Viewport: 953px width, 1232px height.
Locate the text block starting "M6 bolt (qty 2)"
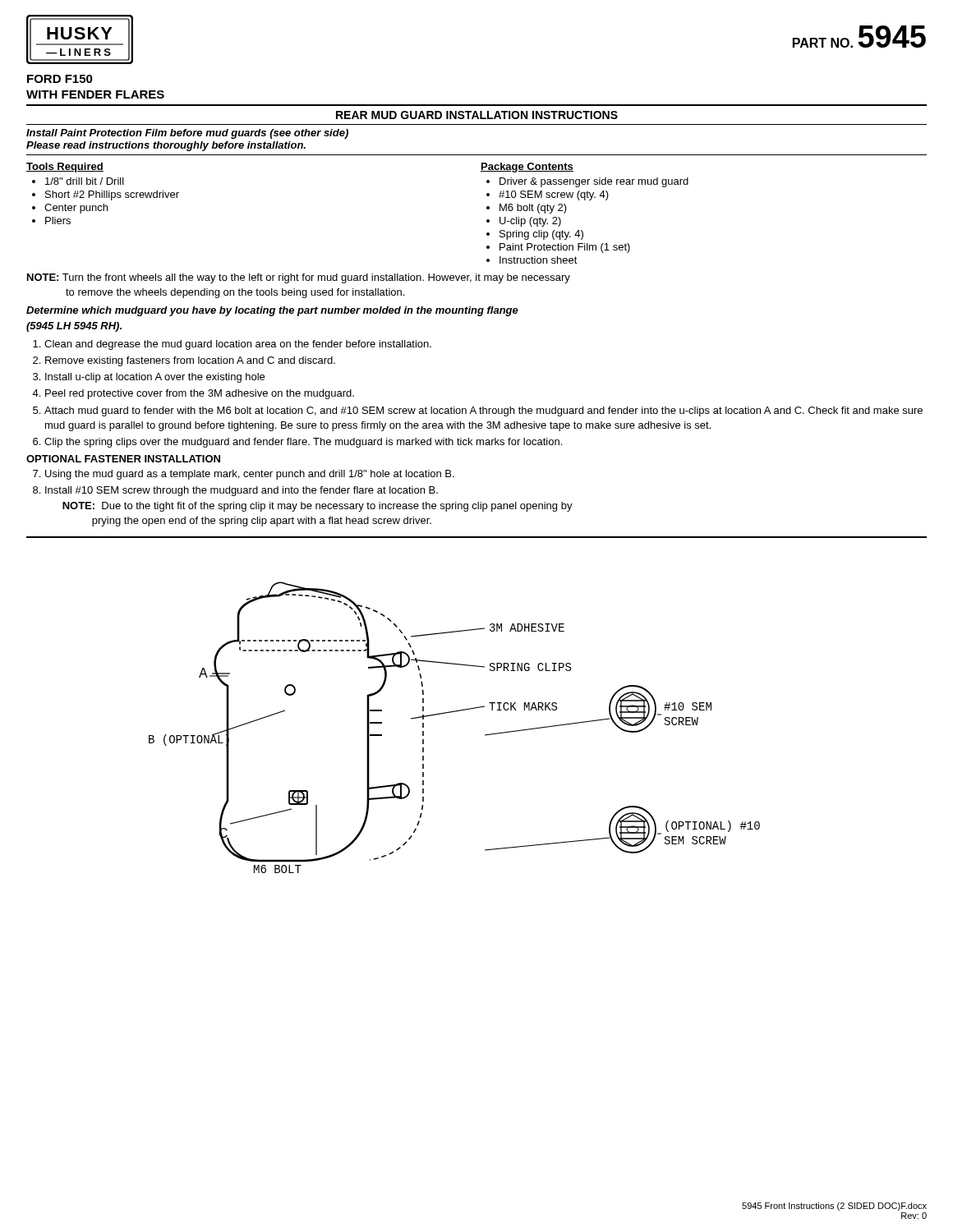pyautogui.click(x=533, y=207)
